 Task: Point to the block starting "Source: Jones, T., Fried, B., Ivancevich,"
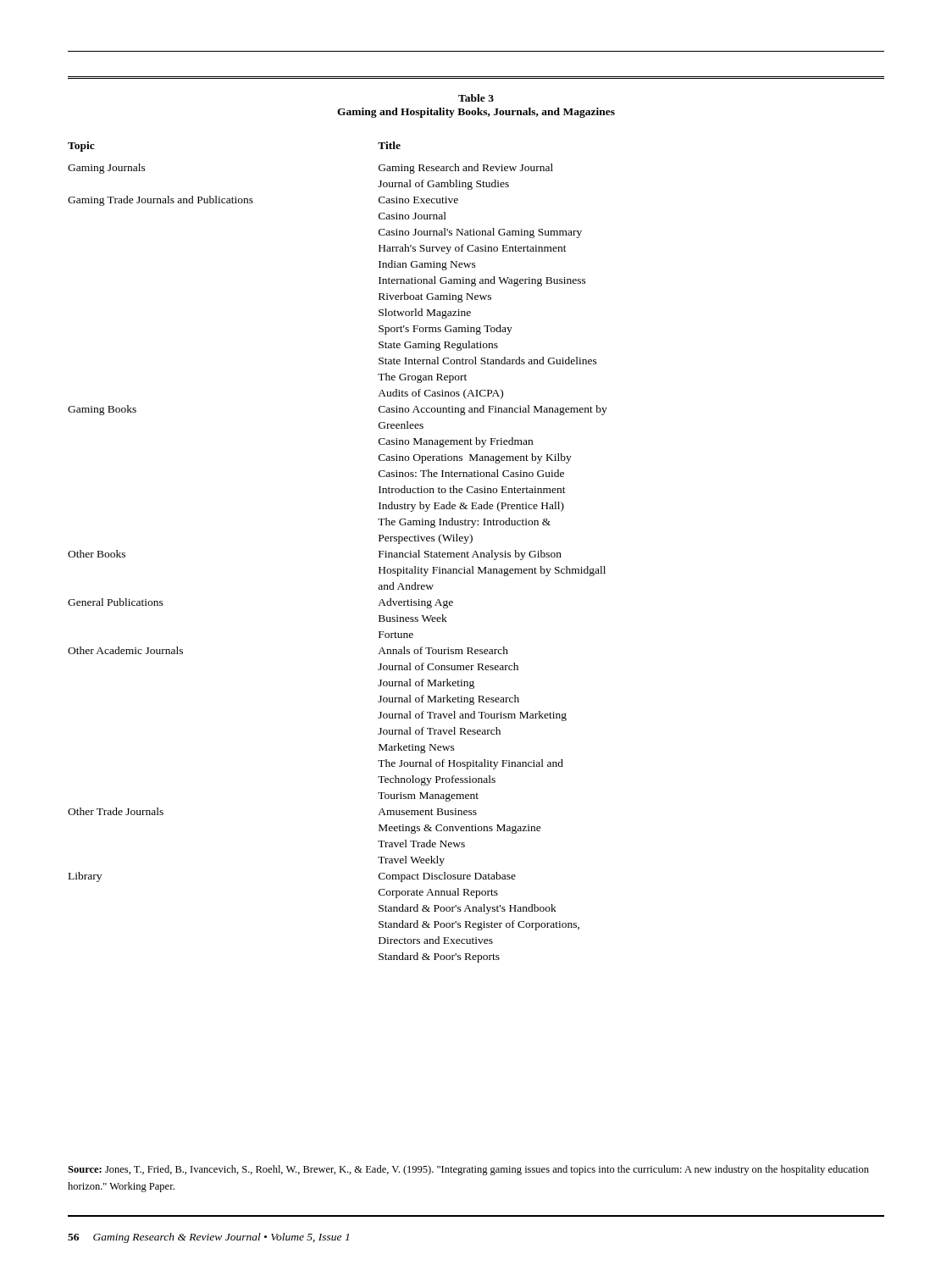point(468,1178)
